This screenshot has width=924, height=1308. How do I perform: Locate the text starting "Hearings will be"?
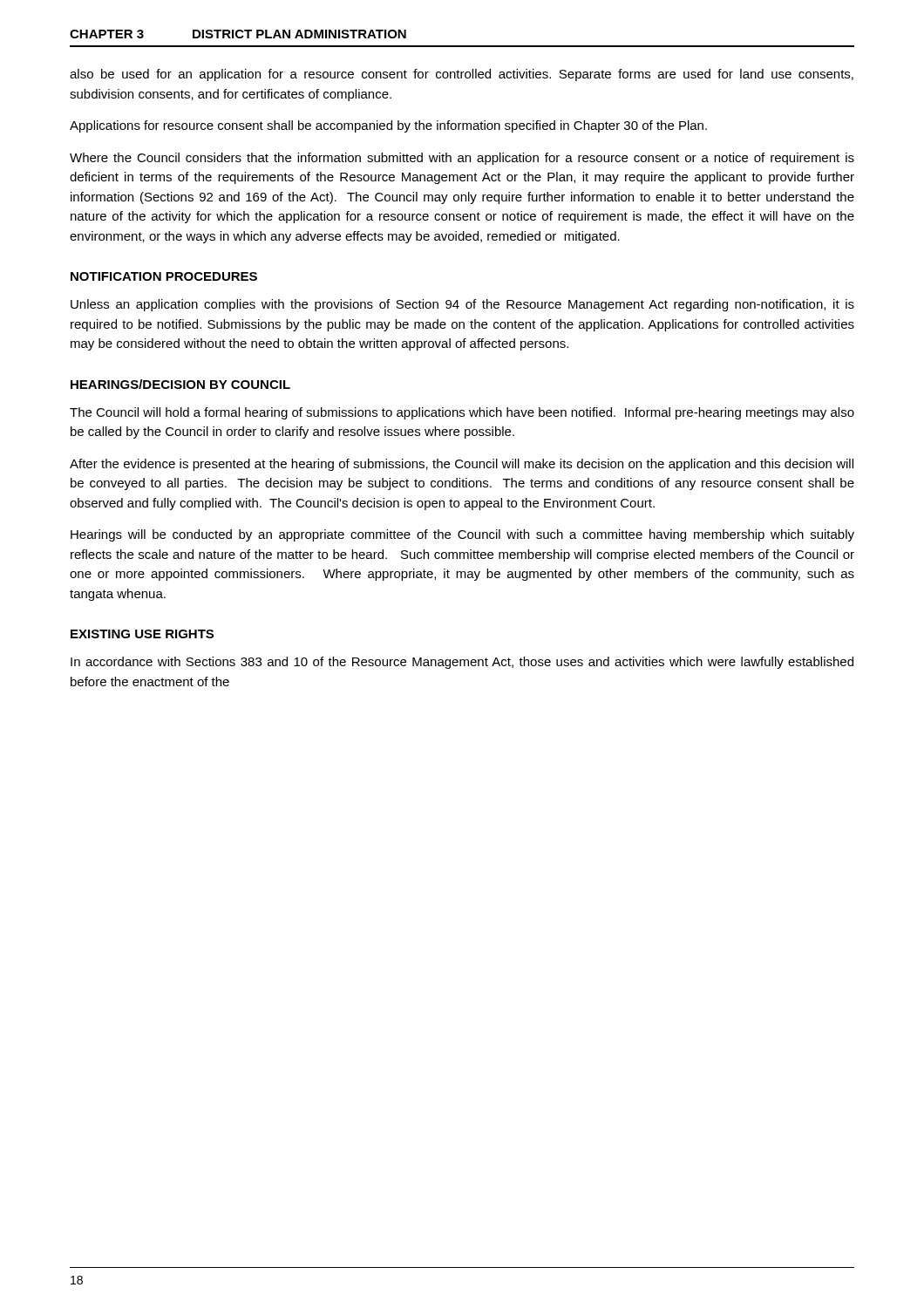462,564
